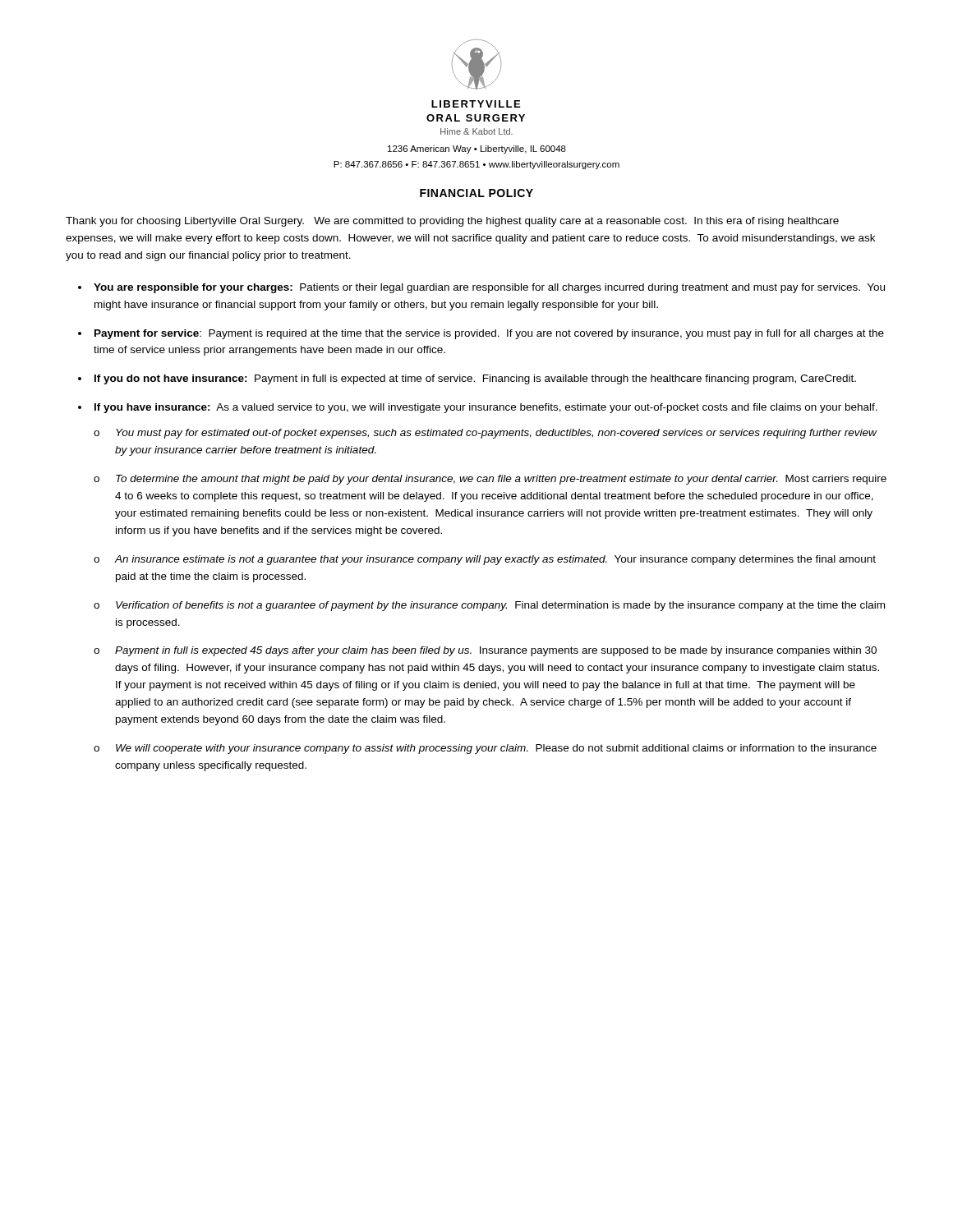The height and width of the screenshot is (1232, 953).
Task: Find the list item containing "o Payment in full is expected 45 days"
Action: click(x=490, y=686)
